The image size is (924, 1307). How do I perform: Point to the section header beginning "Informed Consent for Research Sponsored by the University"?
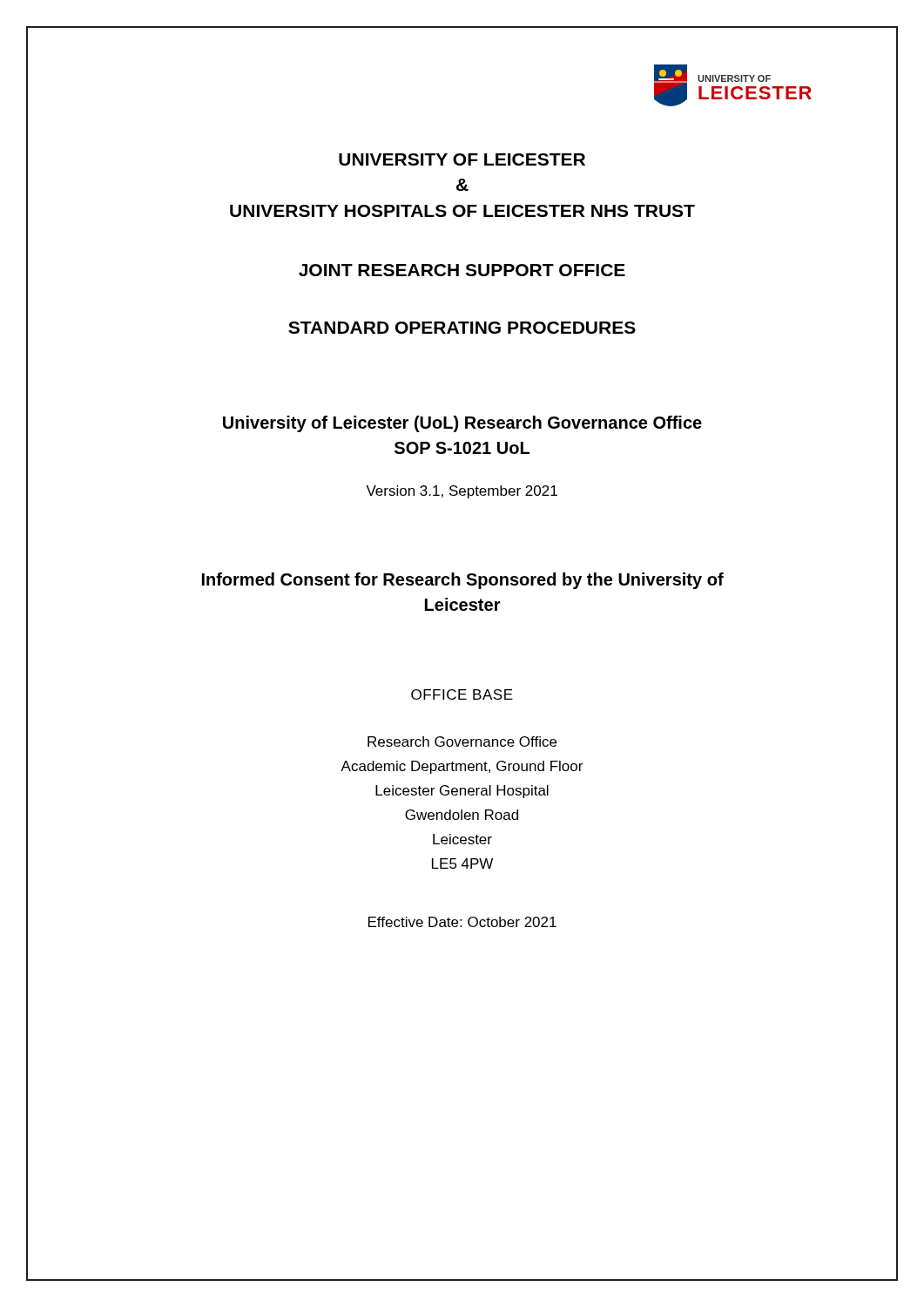[462, 592]
